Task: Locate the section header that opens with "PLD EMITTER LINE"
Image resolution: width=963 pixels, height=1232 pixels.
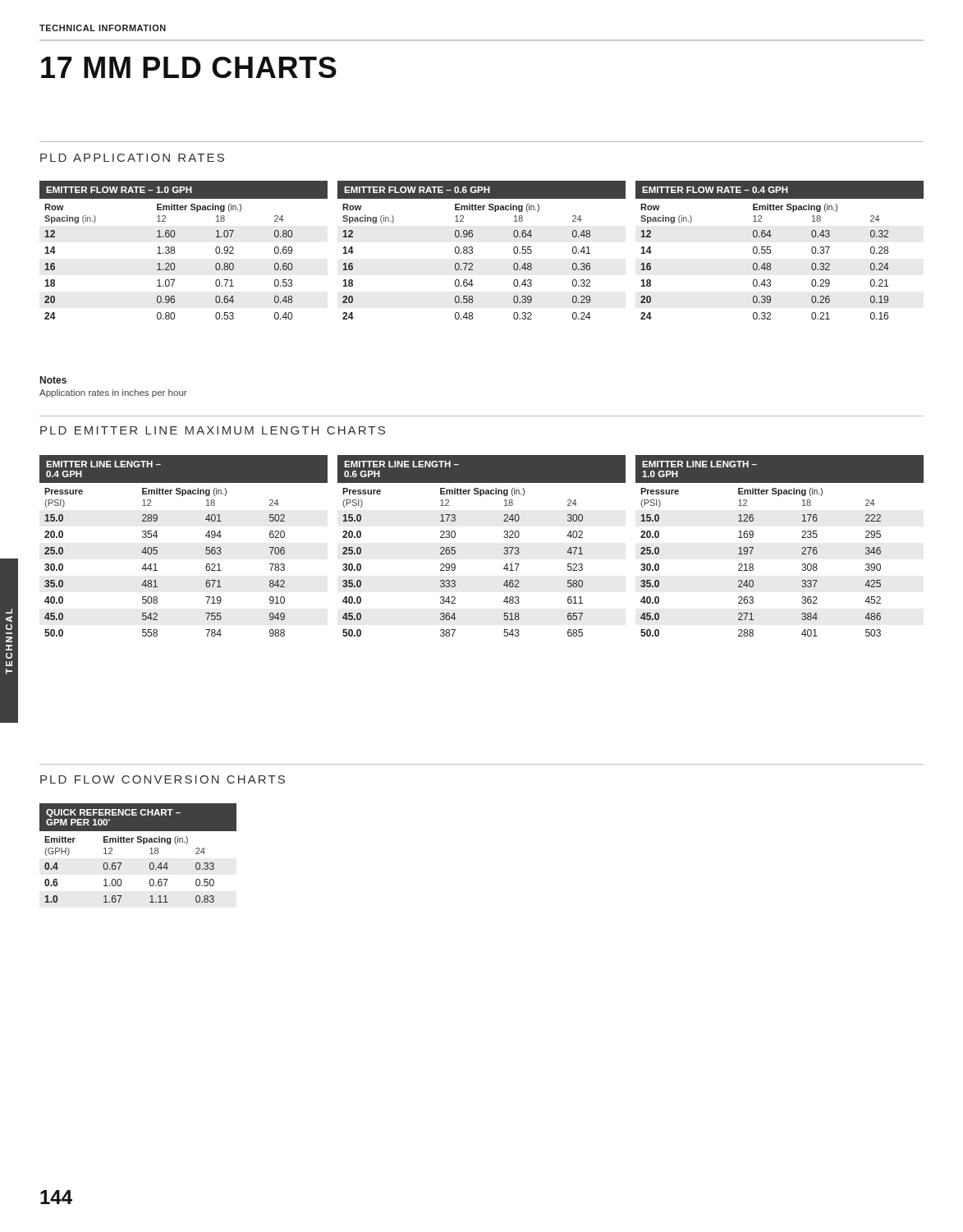Action: (x=213, y=430)
